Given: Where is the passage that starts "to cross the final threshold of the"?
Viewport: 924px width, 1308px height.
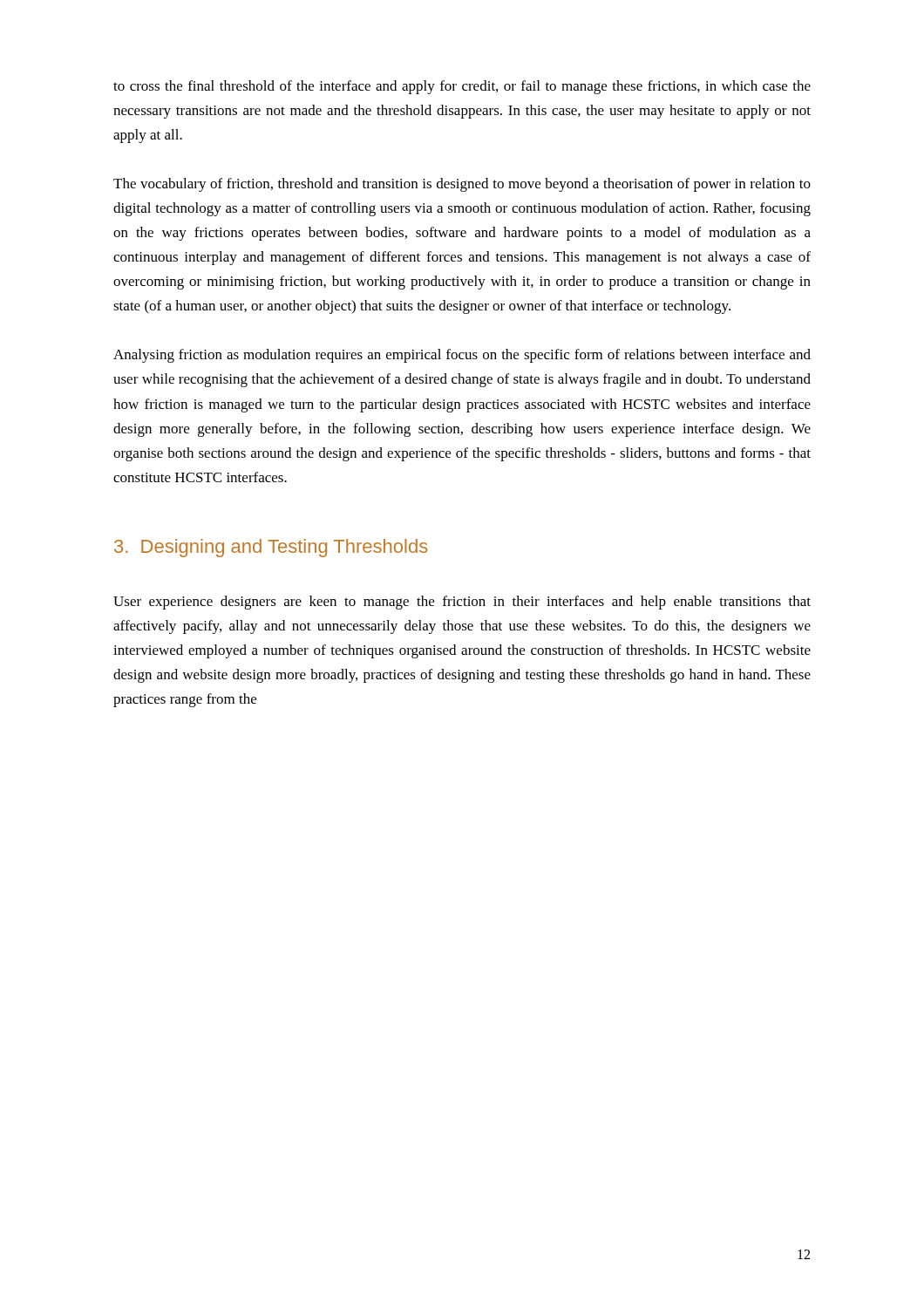Looking at the screenshot, I should click(462, 110).
